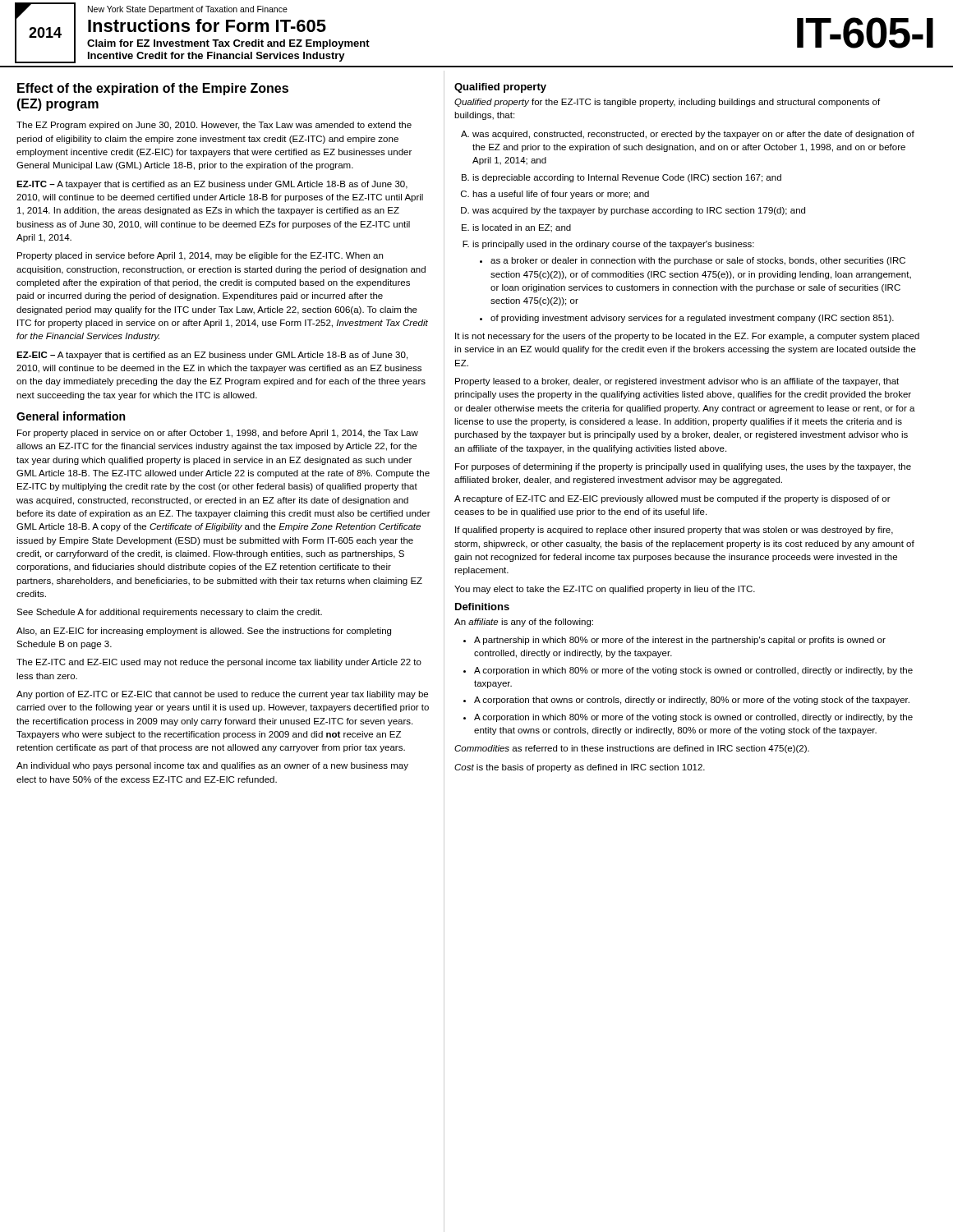Viewport: 953px width, 1232px height.
Task: Select the text block with the text "Qualified property for the EZ-ITC is"
Action: click(x=687, y=109)
